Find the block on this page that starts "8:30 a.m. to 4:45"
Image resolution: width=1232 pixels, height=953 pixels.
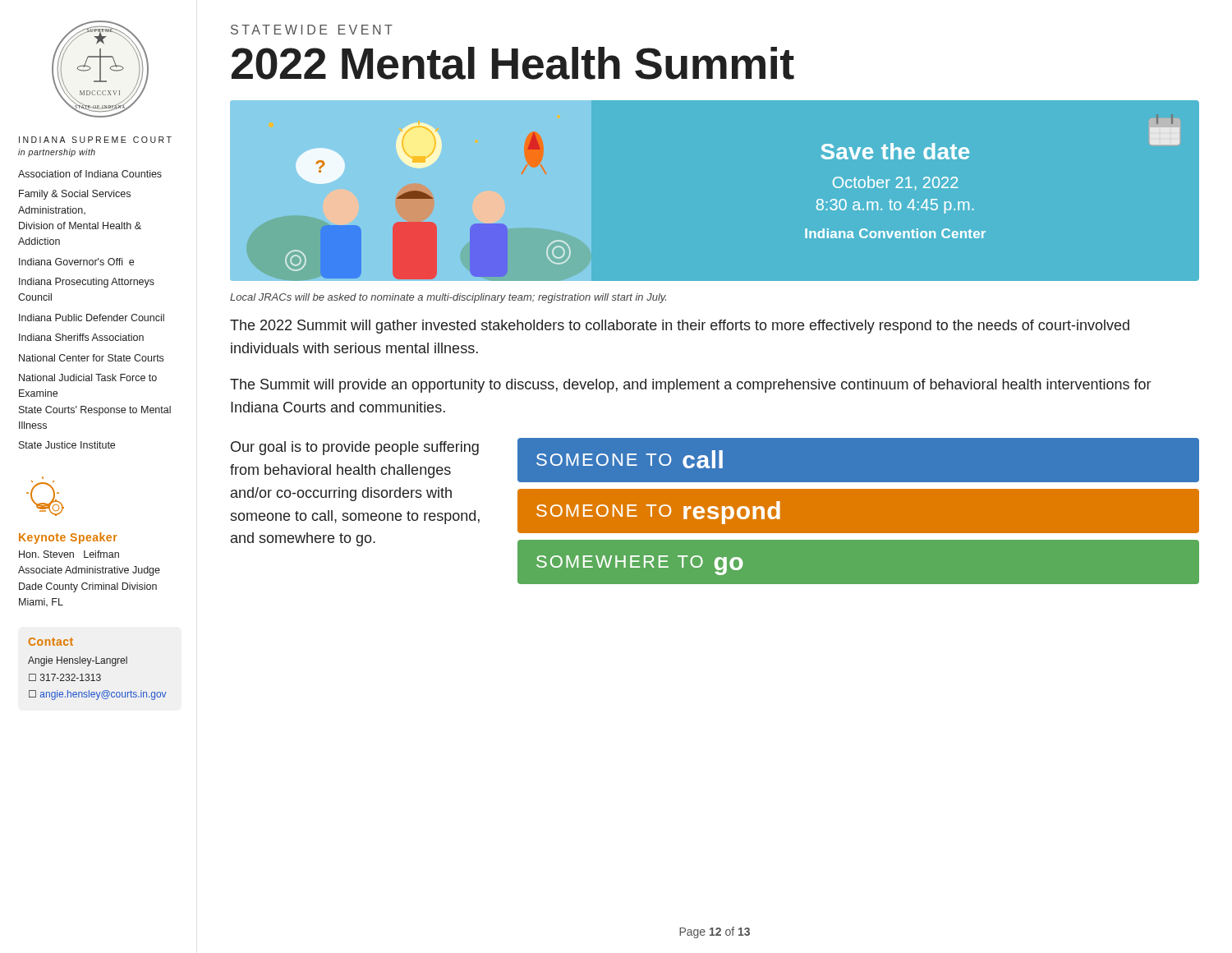(895, 205)
